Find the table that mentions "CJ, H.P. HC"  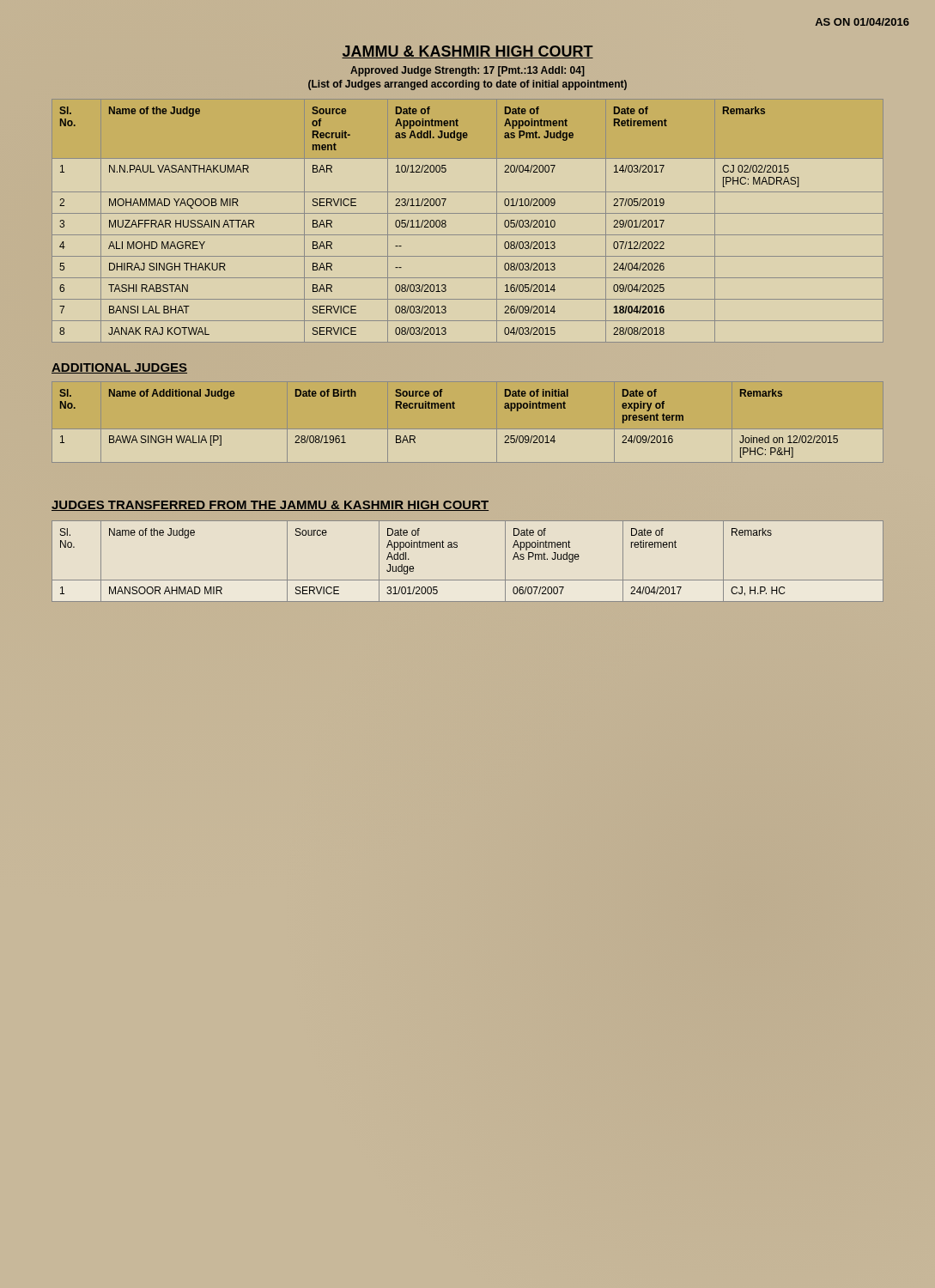[468, 561]
